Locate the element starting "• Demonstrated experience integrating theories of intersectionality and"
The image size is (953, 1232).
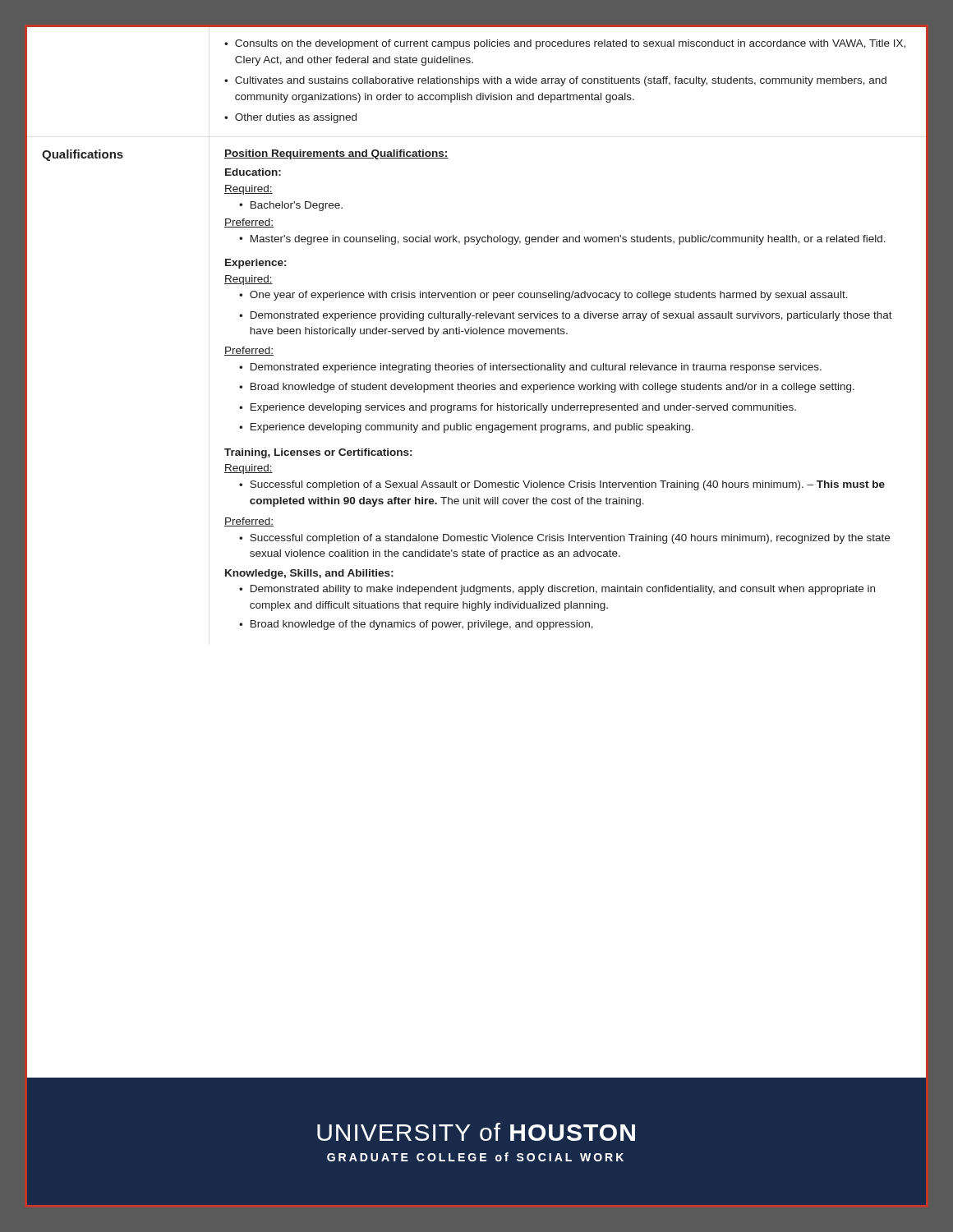click(531, 367)
